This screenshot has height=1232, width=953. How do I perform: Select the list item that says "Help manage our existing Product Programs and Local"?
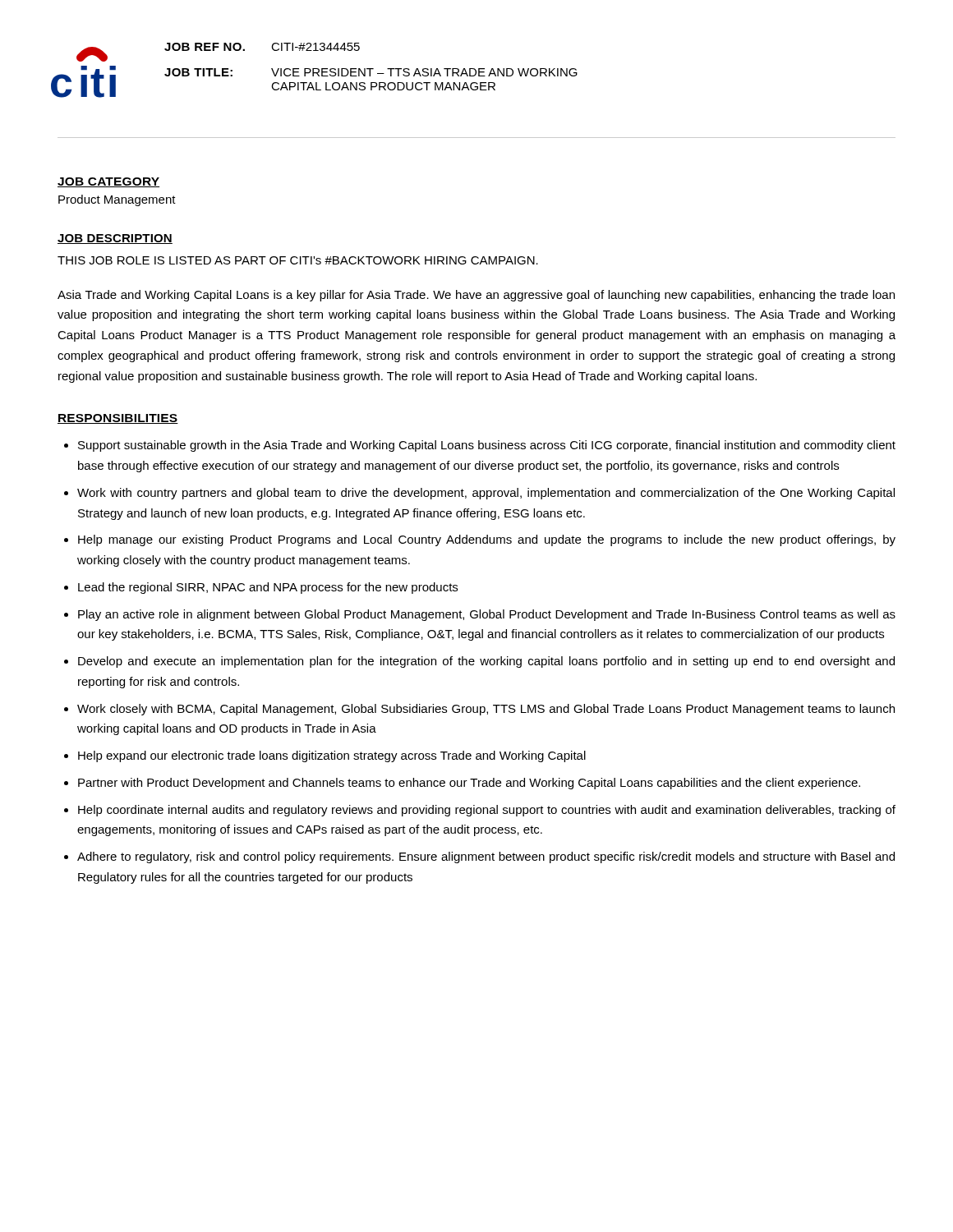[x=486, y=550]
